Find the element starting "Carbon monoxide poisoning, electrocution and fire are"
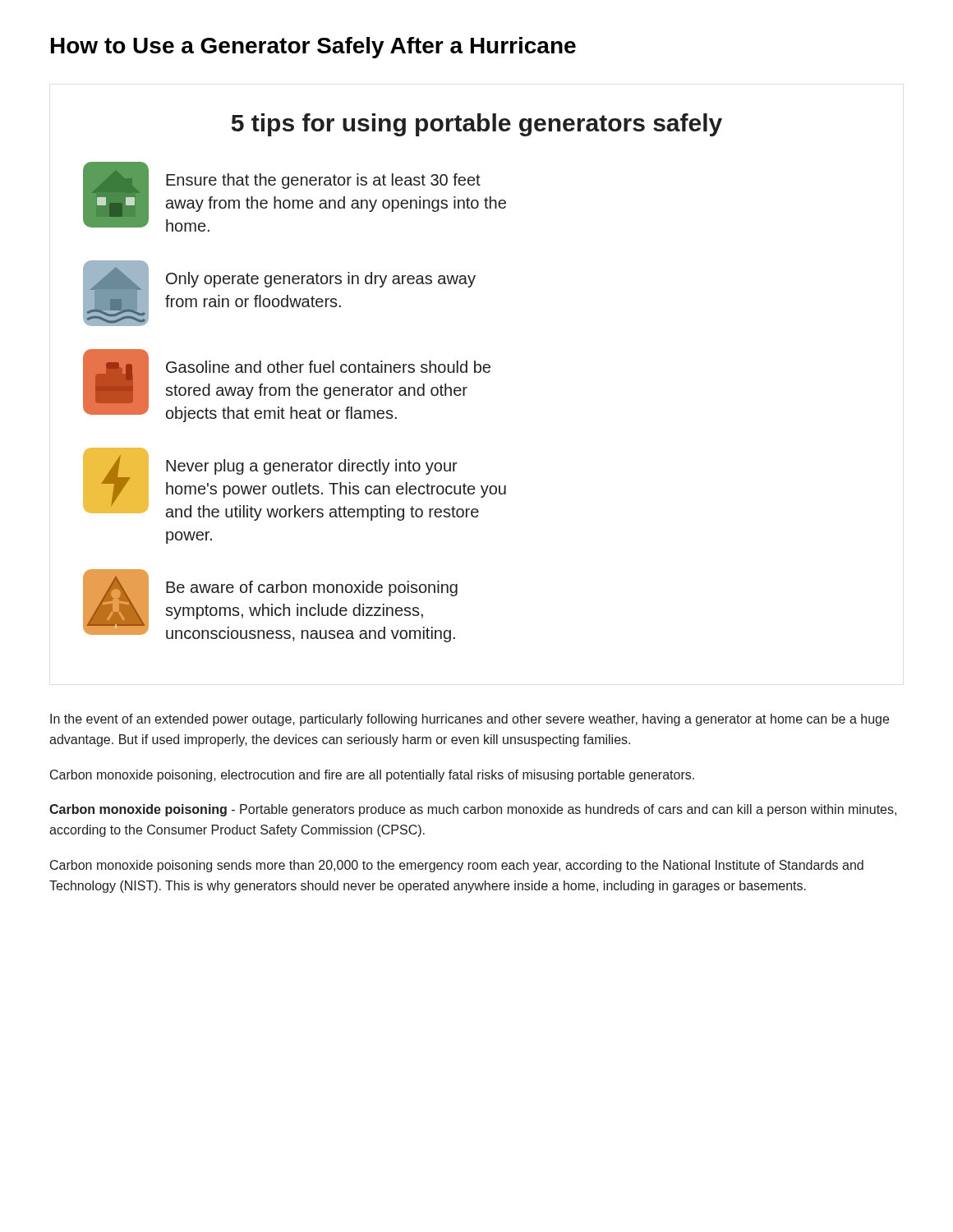The height and width of the screenshot is (1232, 953). (x=476, y=775)
